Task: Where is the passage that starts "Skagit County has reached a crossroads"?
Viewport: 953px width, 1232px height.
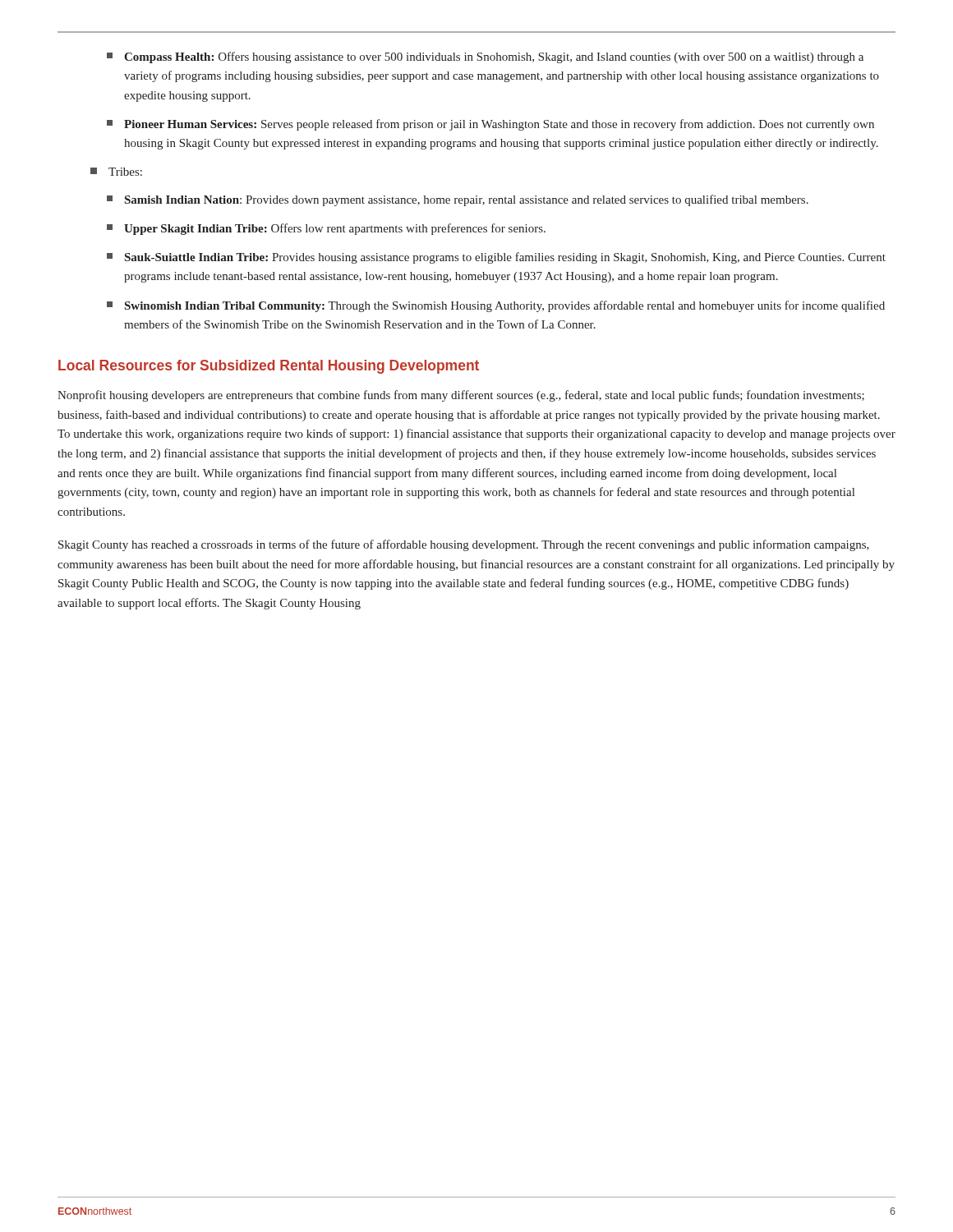Action: (476, 574)
